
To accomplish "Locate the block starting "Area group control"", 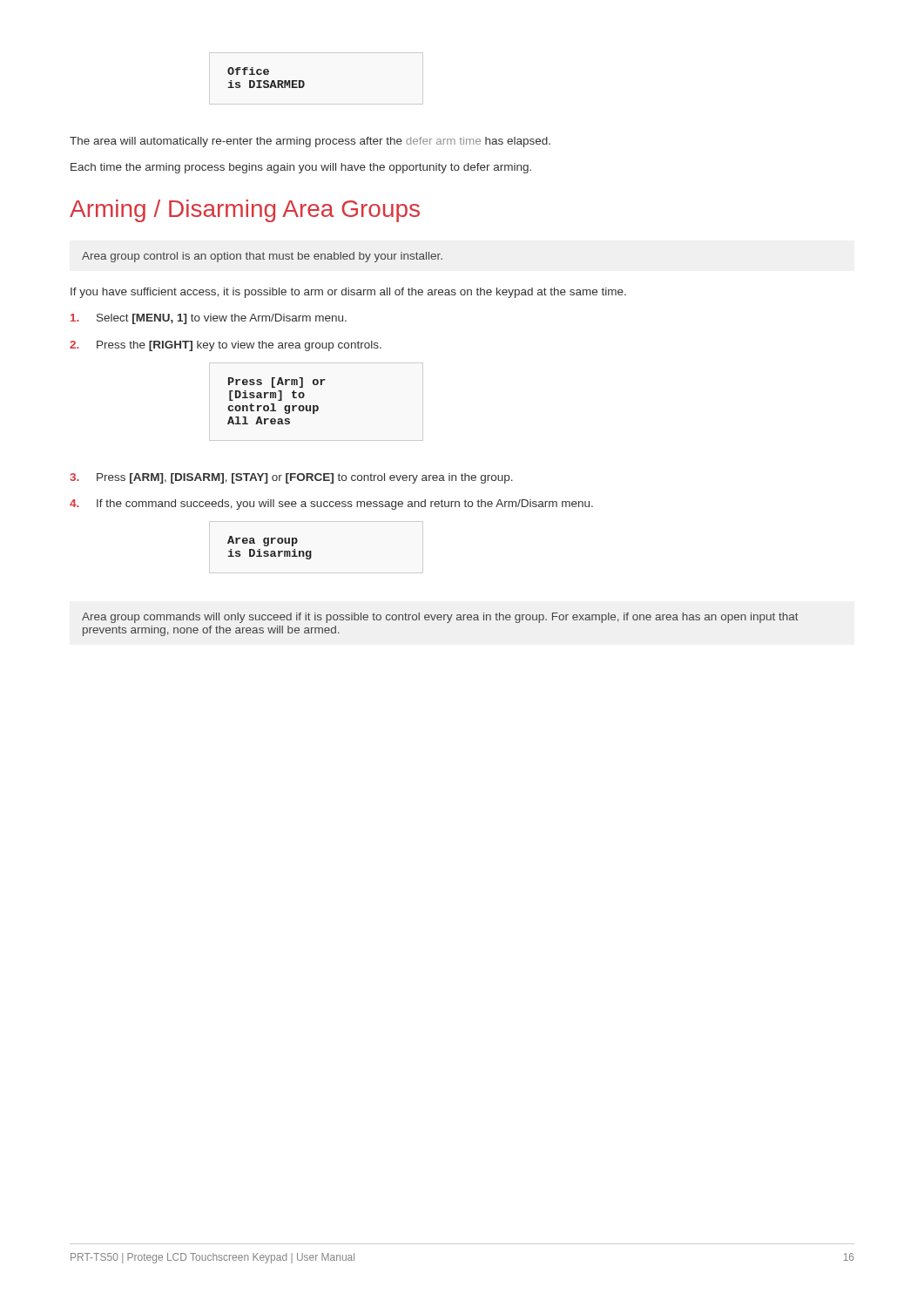I will pos(263,256).
